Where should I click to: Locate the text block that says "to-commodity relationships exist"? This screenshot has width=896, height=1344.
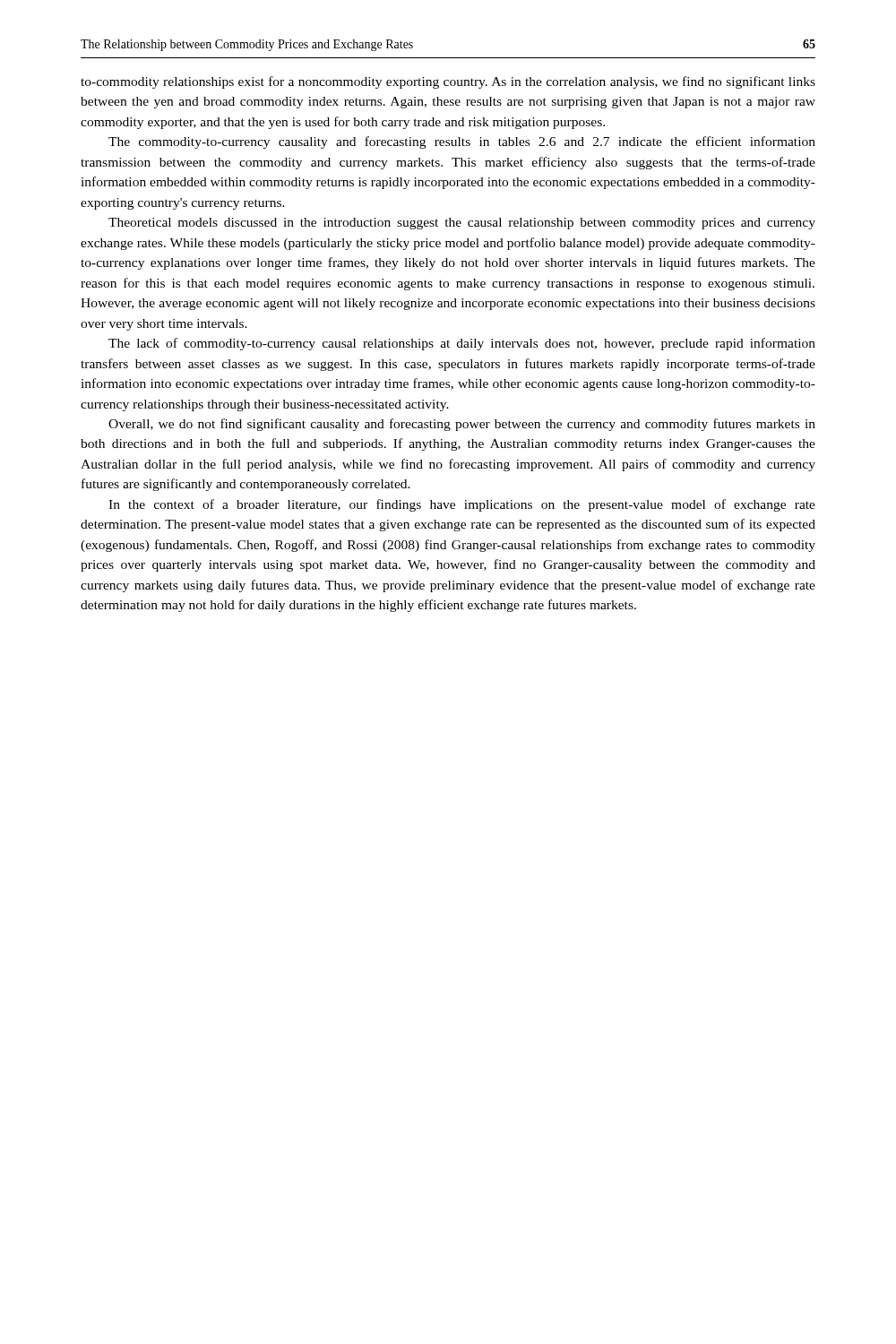click(x=448, y=102)
